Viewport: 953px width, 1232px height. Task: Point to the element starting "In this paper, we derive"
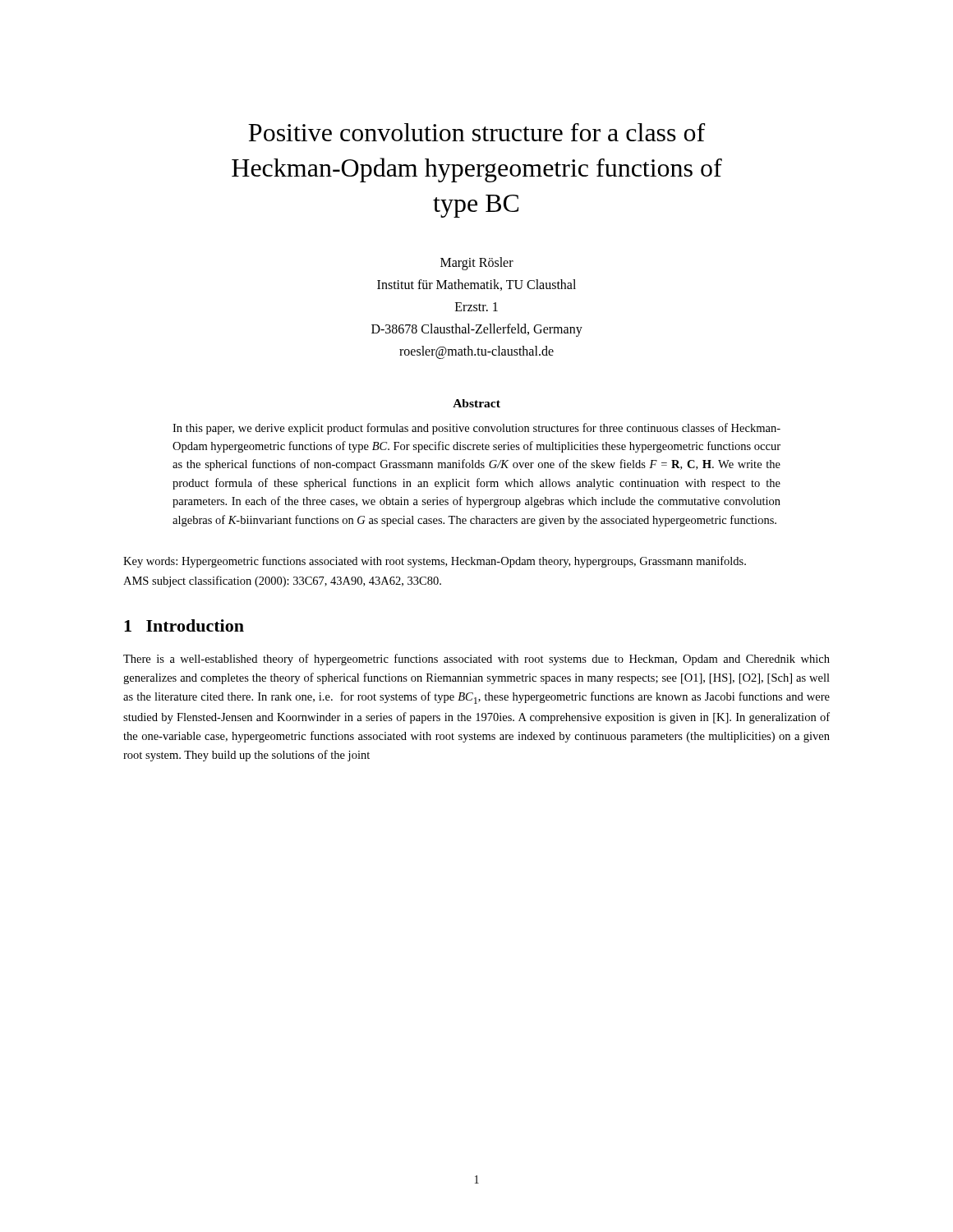(x=476, y=474)
